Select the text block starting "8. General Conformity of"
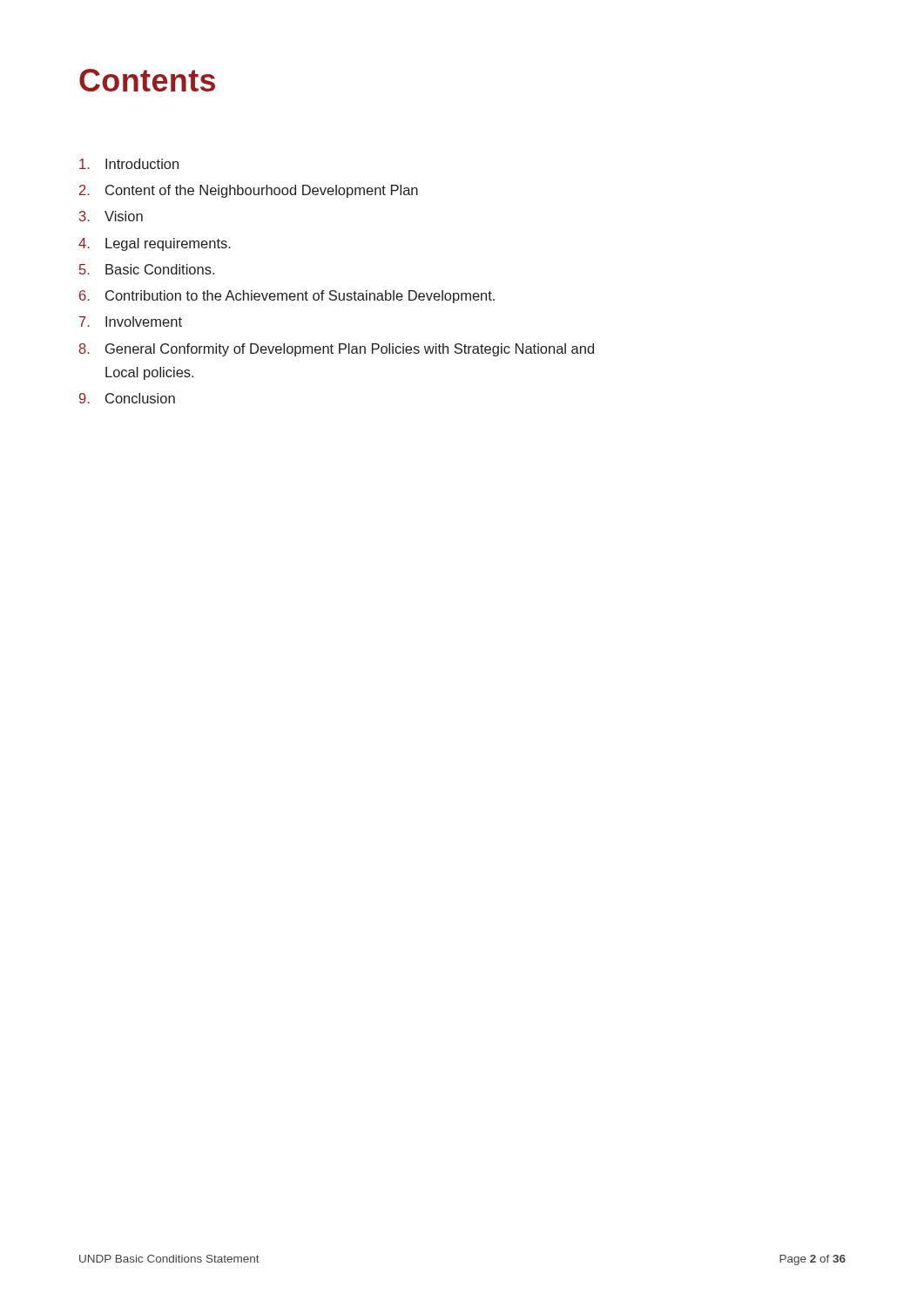This screenshot has height=1307, width=924. tap(405, 361)
